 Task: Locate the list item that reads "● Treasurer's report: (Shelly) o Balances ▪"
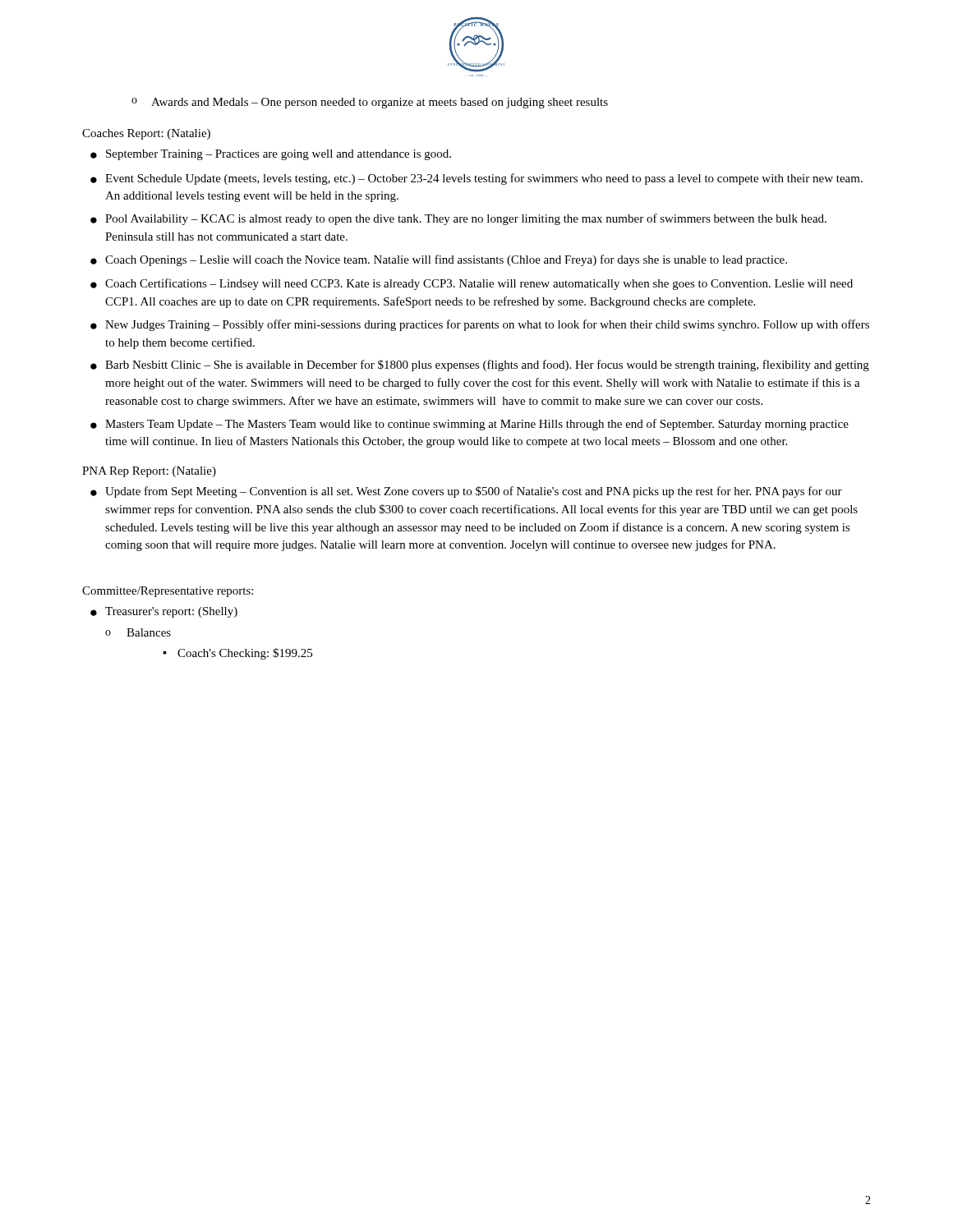pos(164,612)
